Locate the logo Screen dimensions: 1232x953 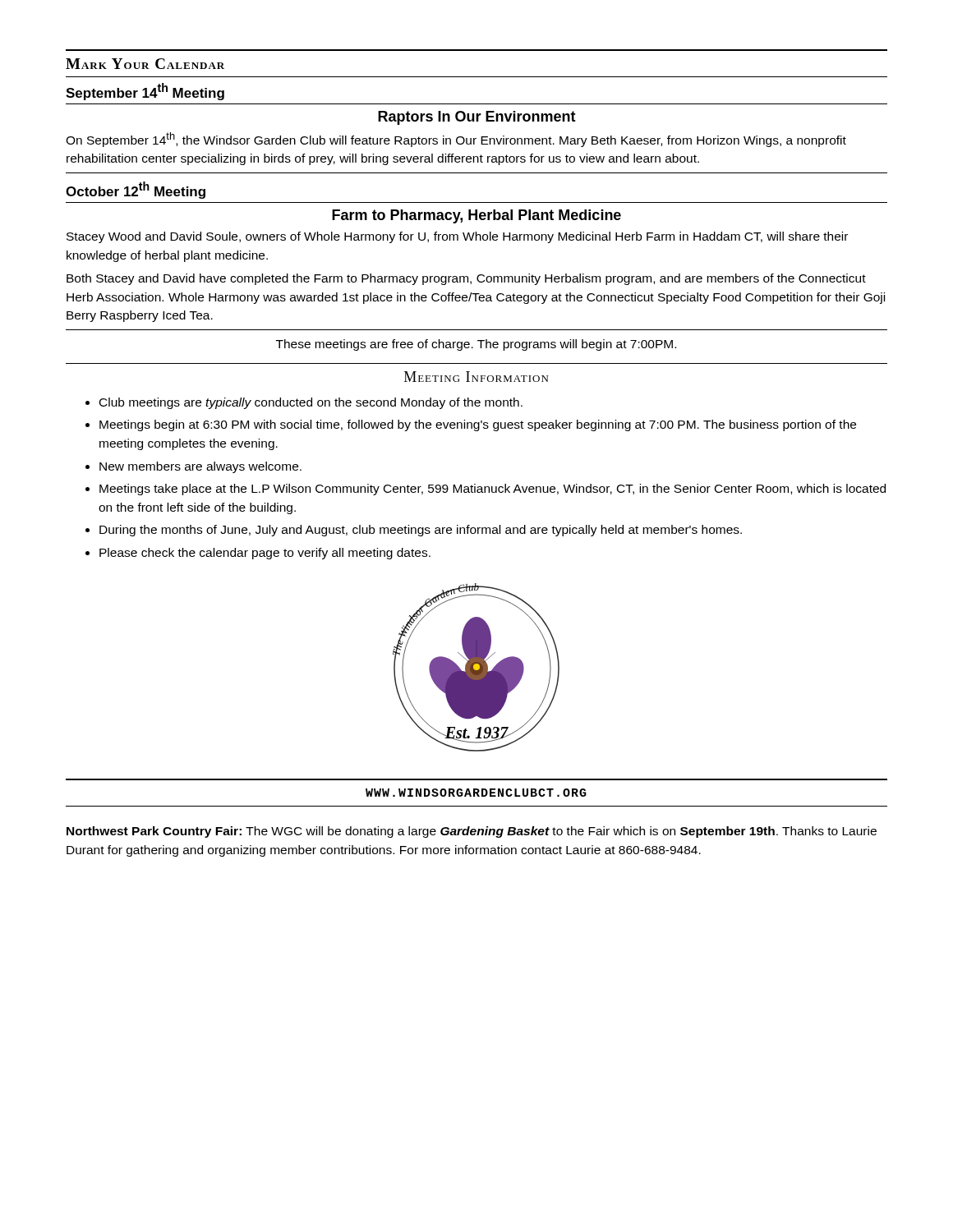tap(476, 670)
